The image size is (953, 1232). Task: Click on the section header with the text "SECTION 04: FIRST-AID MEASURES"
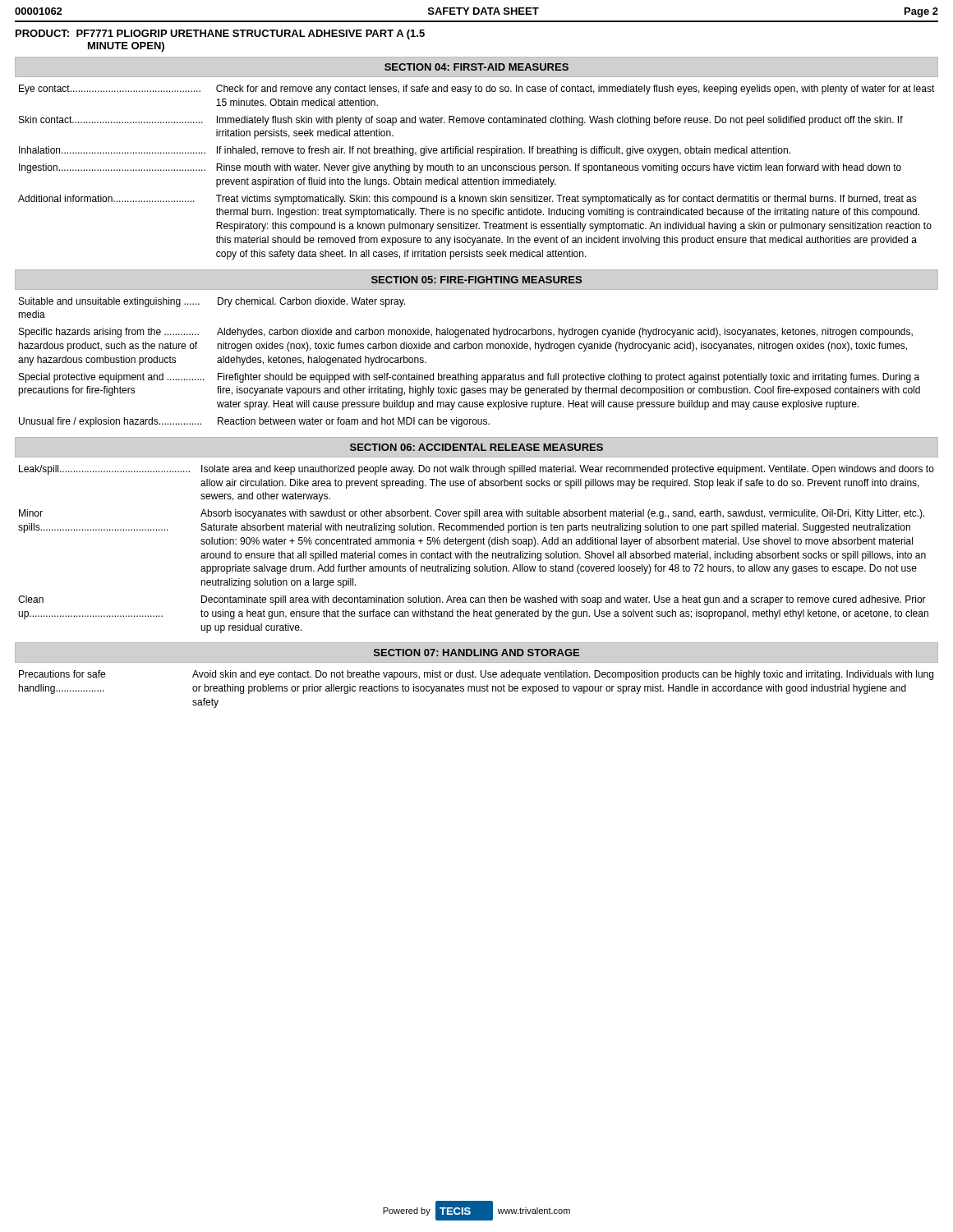tap(476, 67)
